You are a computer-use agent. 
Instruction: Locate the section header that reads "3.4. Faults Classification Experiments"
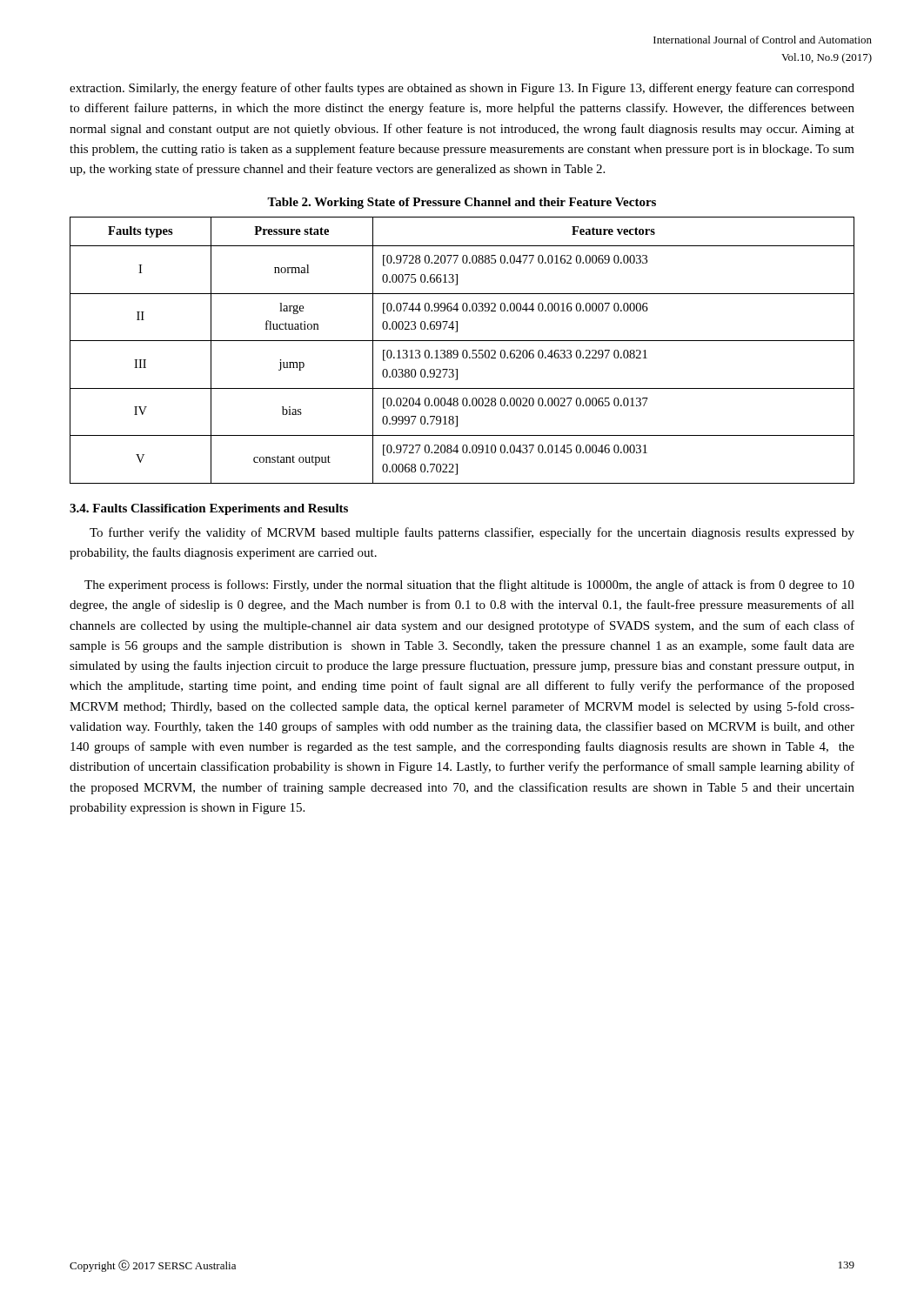(209, 508)
